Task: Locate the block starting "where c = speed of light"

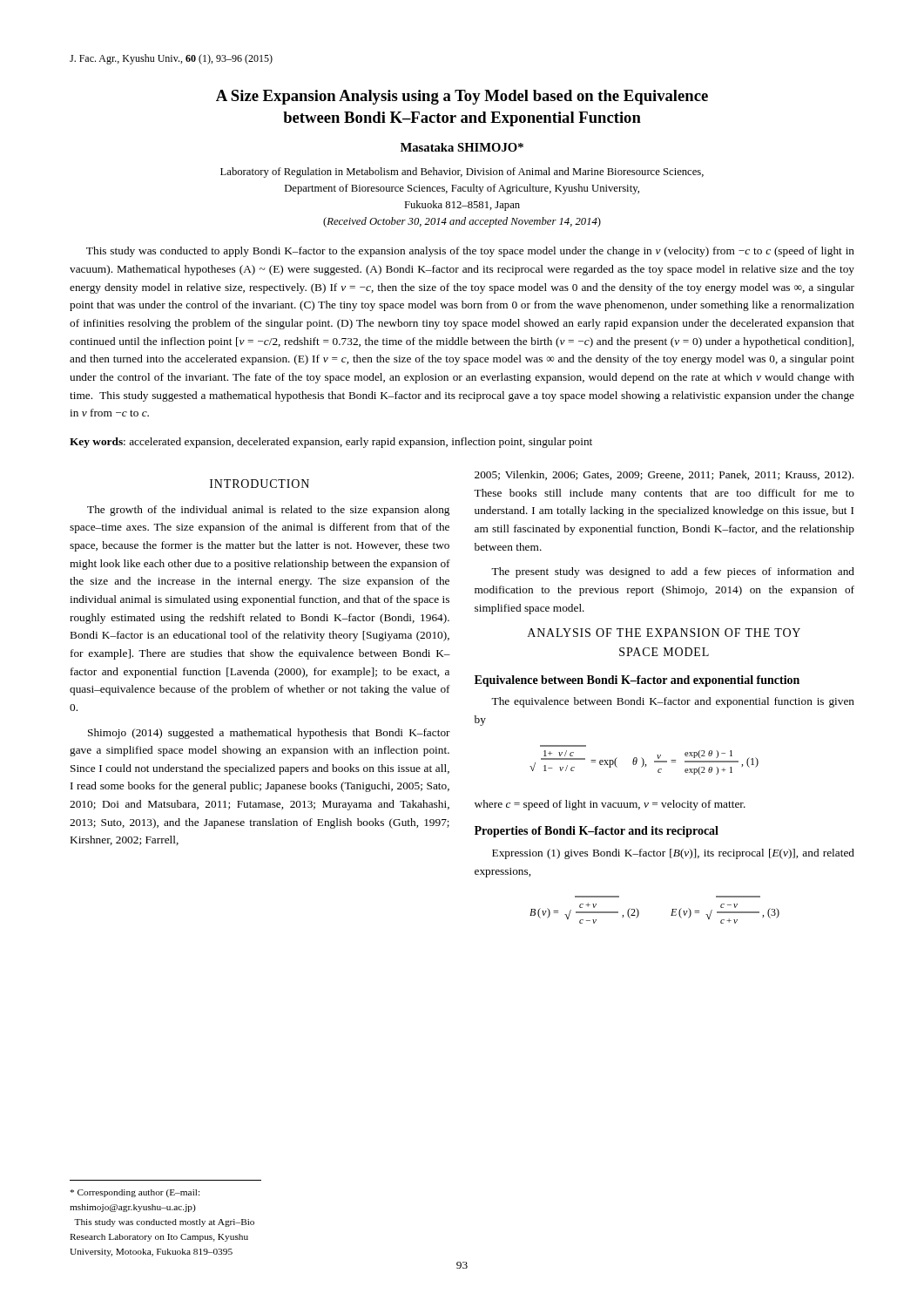Action: (664, 804)
